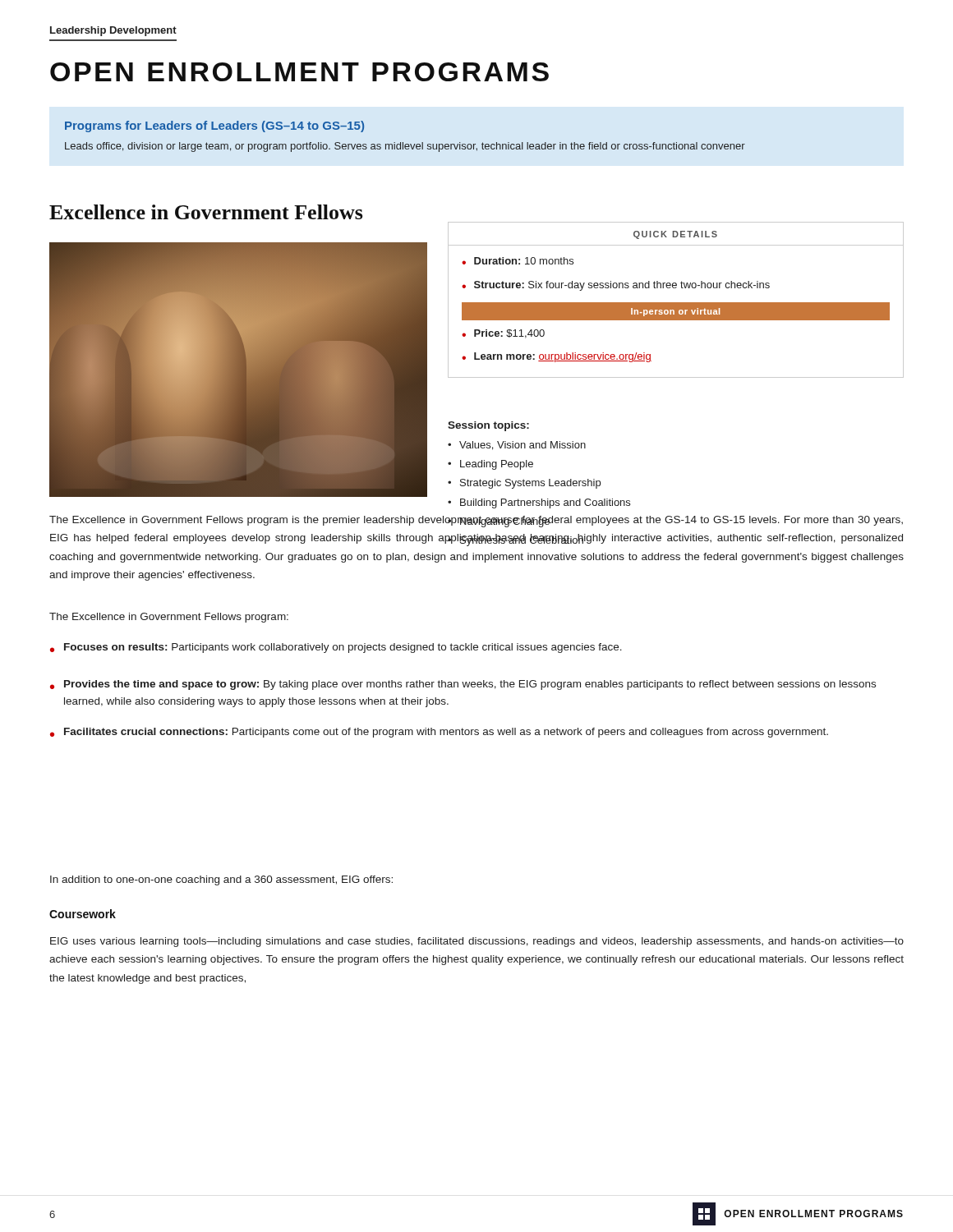The image size is (953, 1232).
Task: Select the text starting "Excellence in Government"
Action: pos(476,213)
